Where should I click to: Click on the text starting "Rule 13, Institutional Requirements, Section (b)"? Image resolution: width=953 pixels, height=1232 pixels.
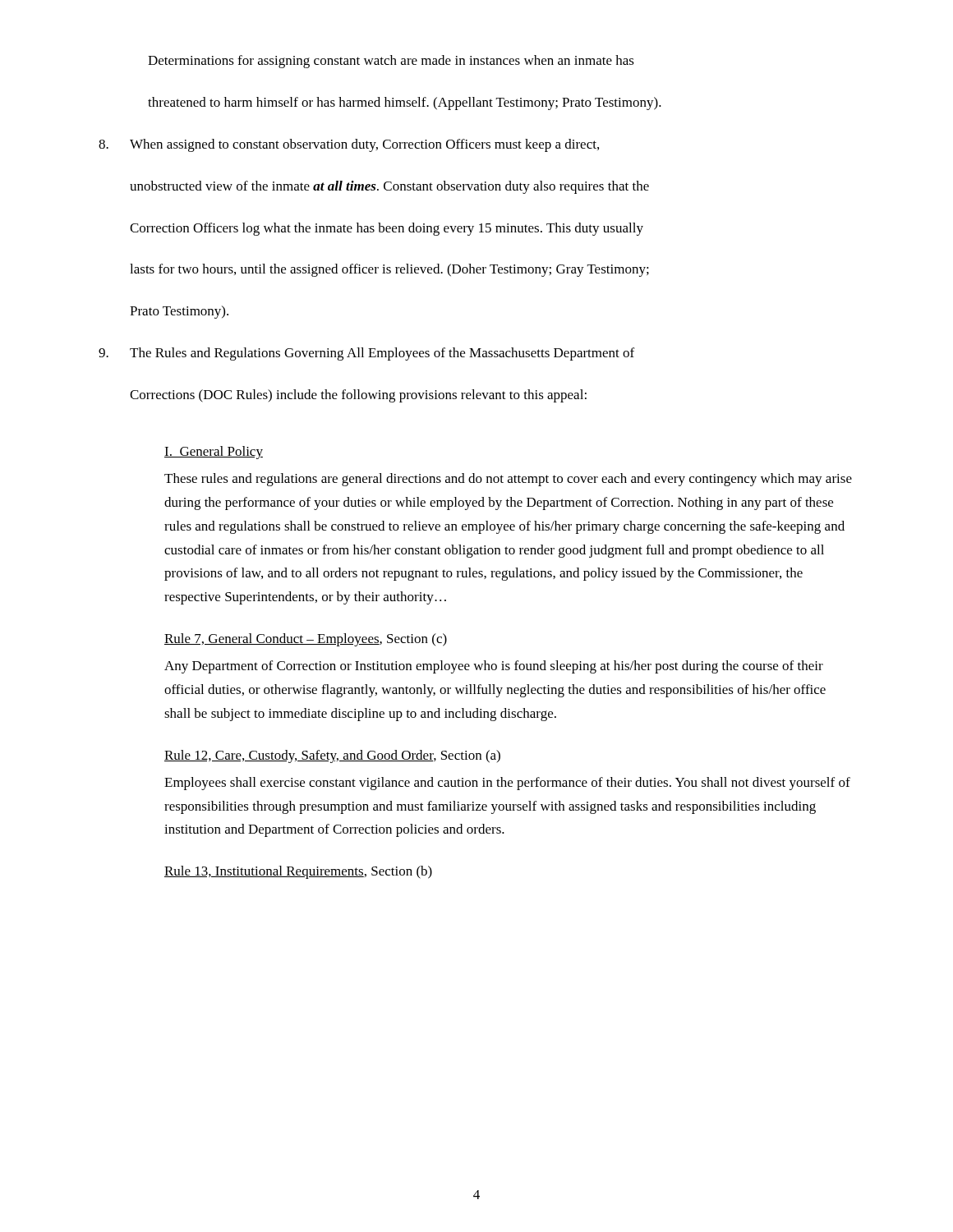coord(298,871)
